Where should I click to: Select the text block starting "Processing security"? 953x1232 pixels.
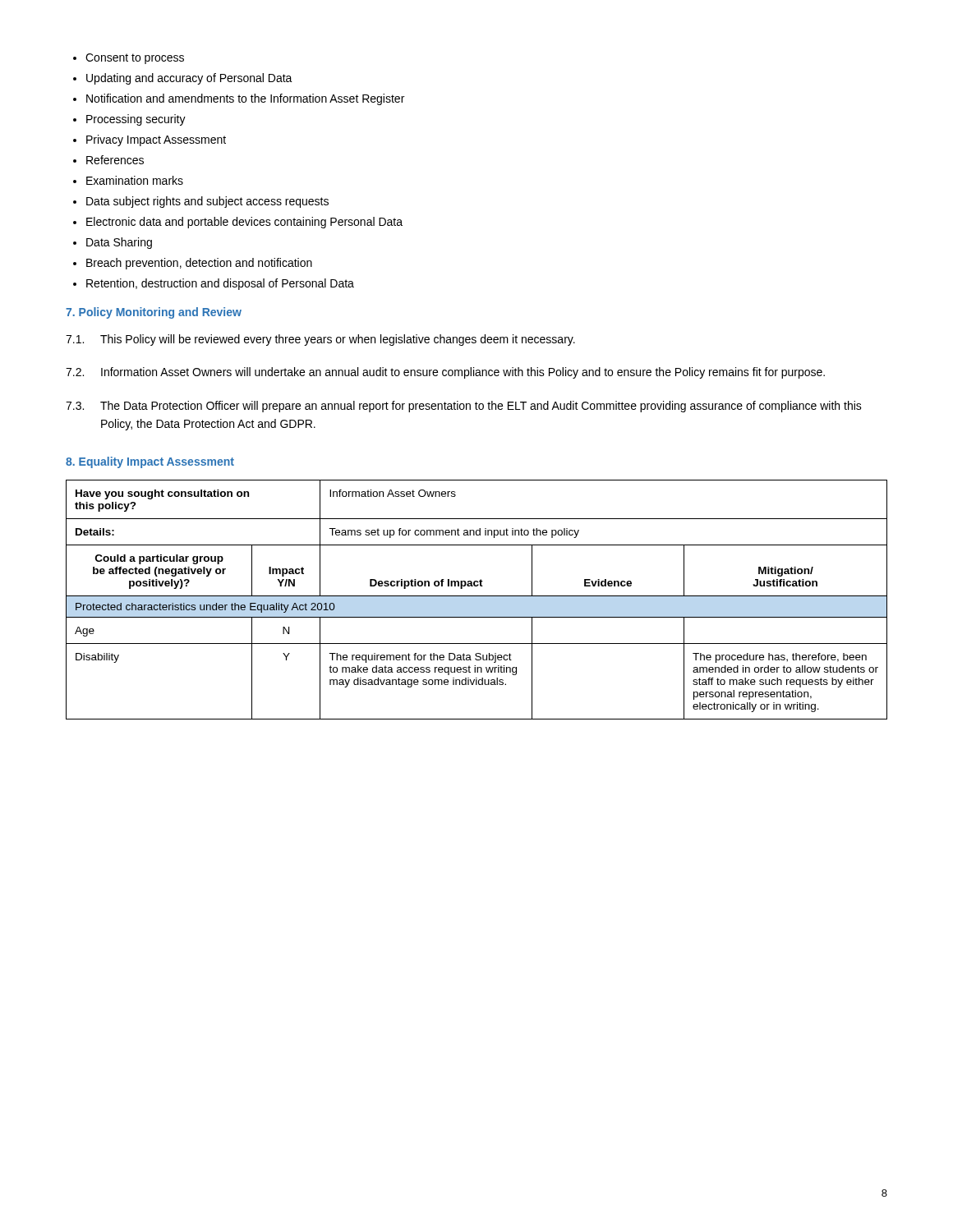[x=129, y=120]
